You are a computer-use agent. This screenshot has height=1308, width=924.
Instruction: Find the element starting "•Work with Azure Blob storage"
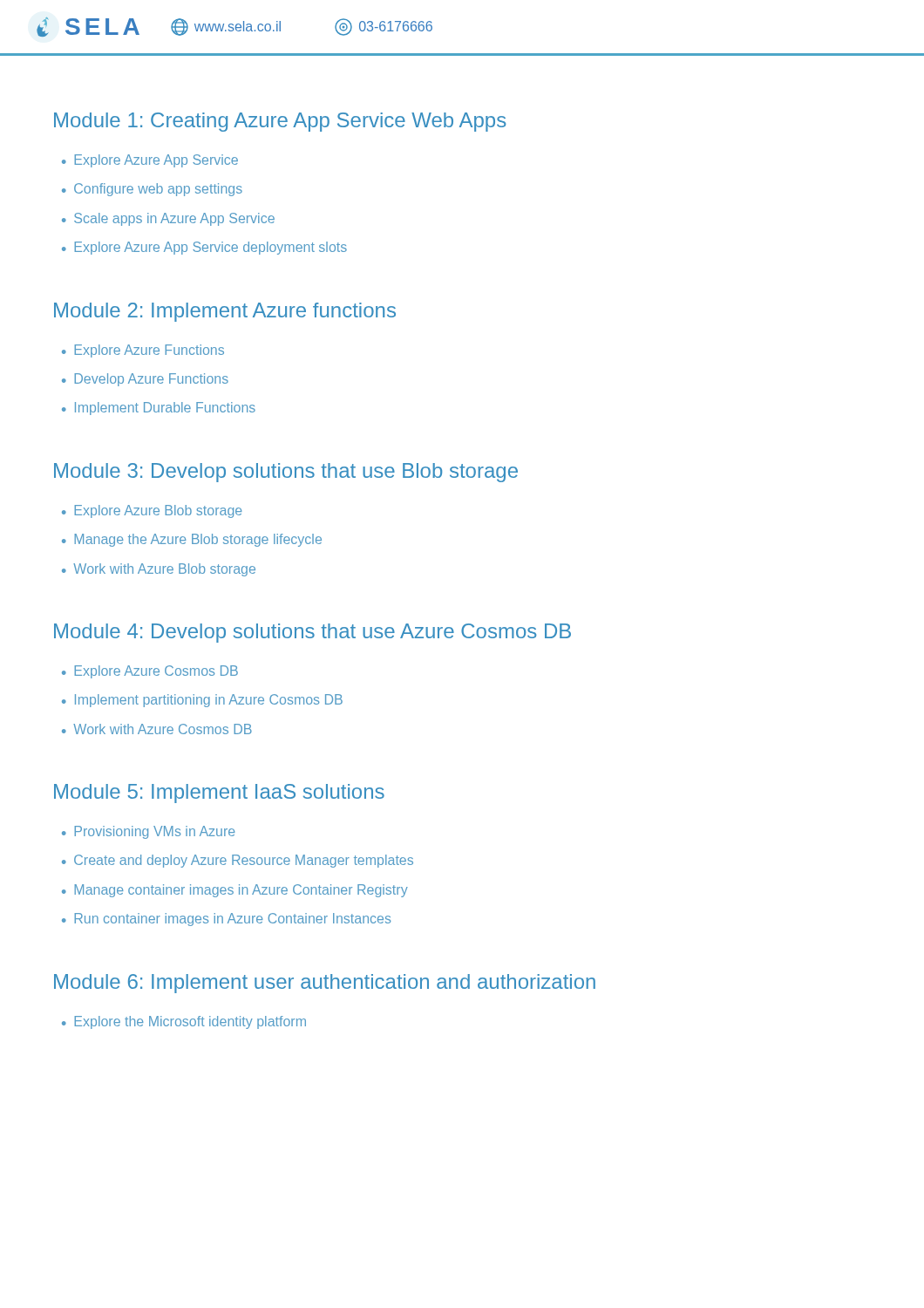click(159, 571)
